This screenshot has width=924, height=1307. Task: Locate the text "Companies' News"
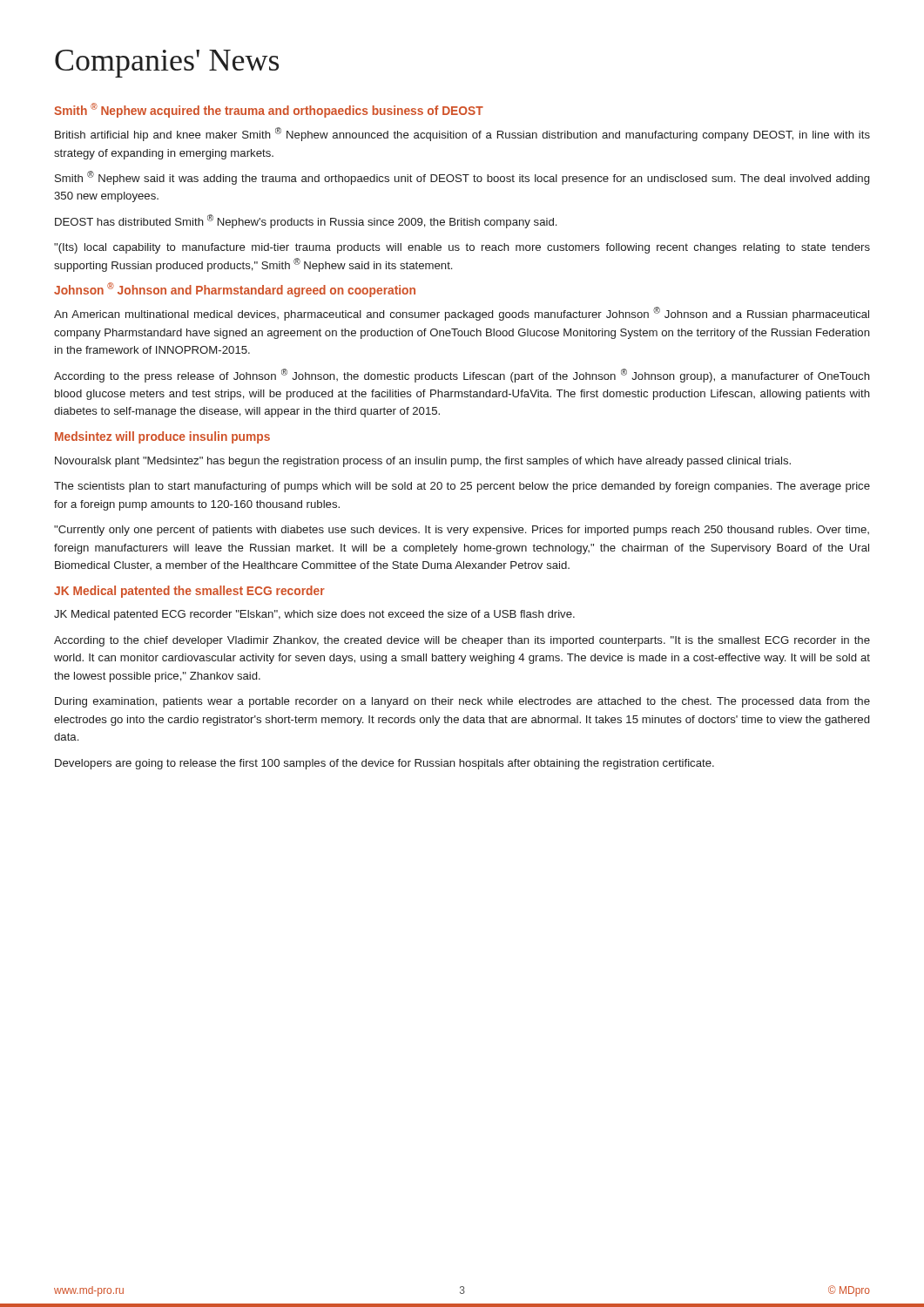point(167,64)
